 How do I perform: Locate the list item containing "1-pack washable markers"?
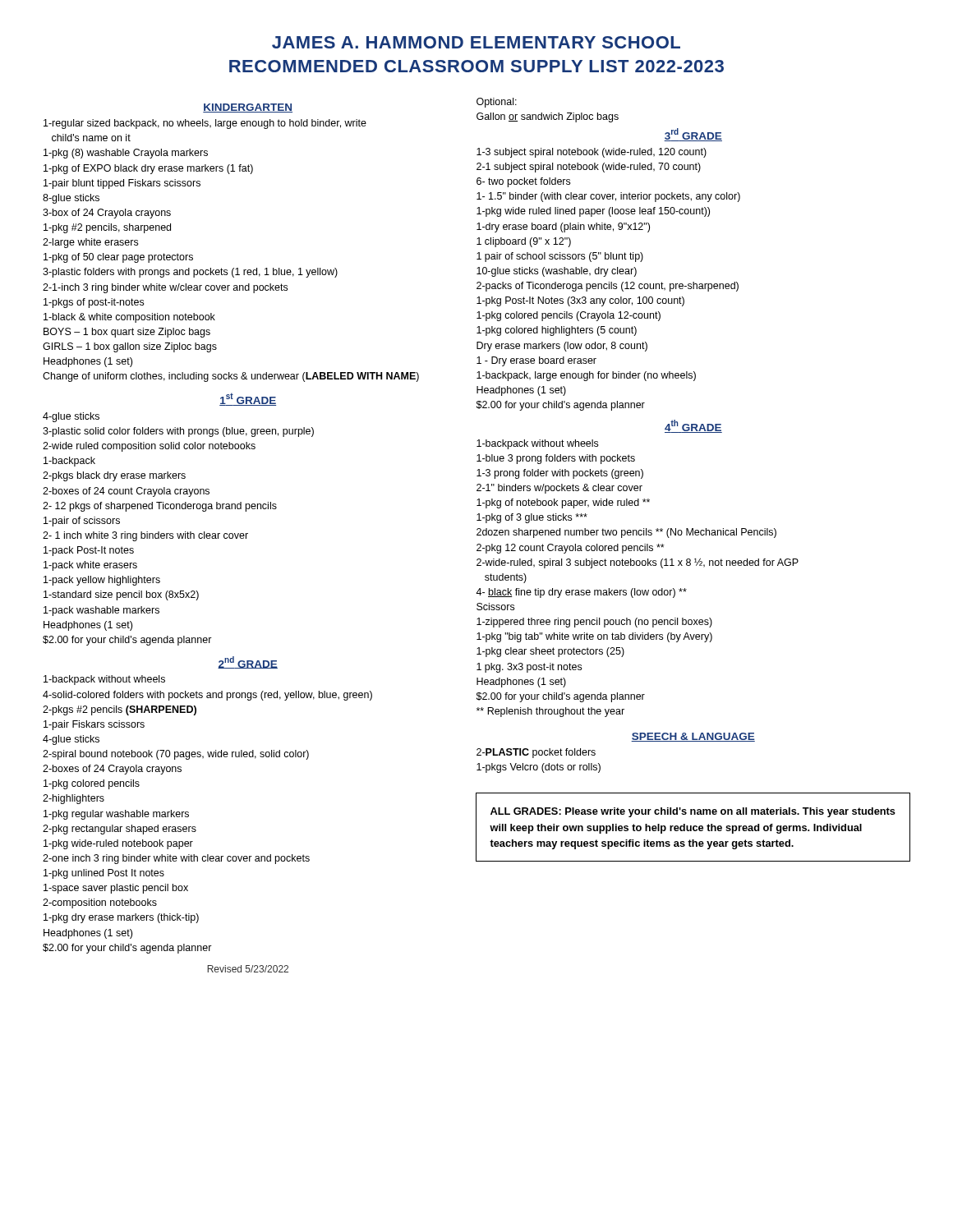pyautogui.click(x=101, y=610)
